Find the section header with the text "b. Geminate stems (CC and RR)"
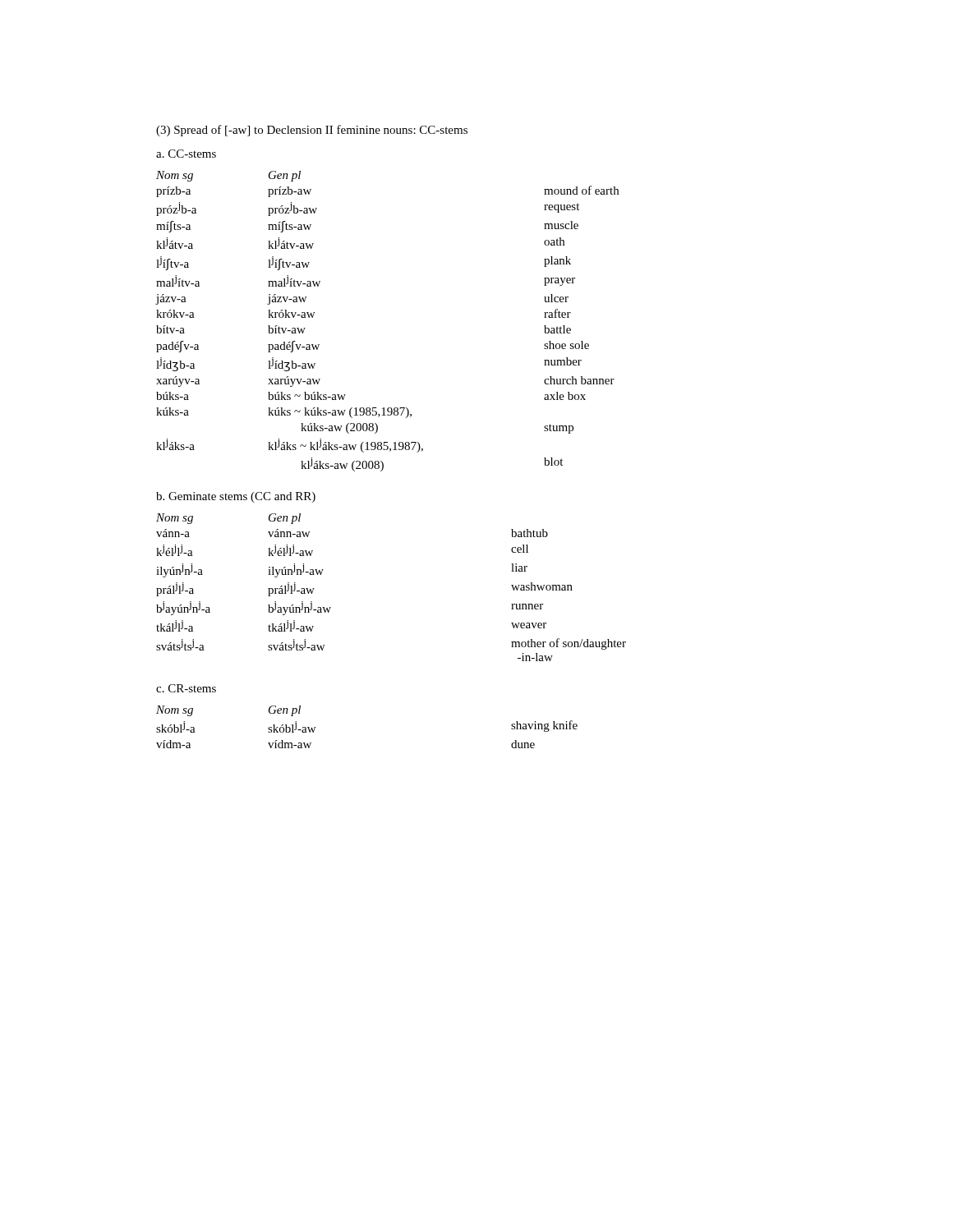 [236, 496]
